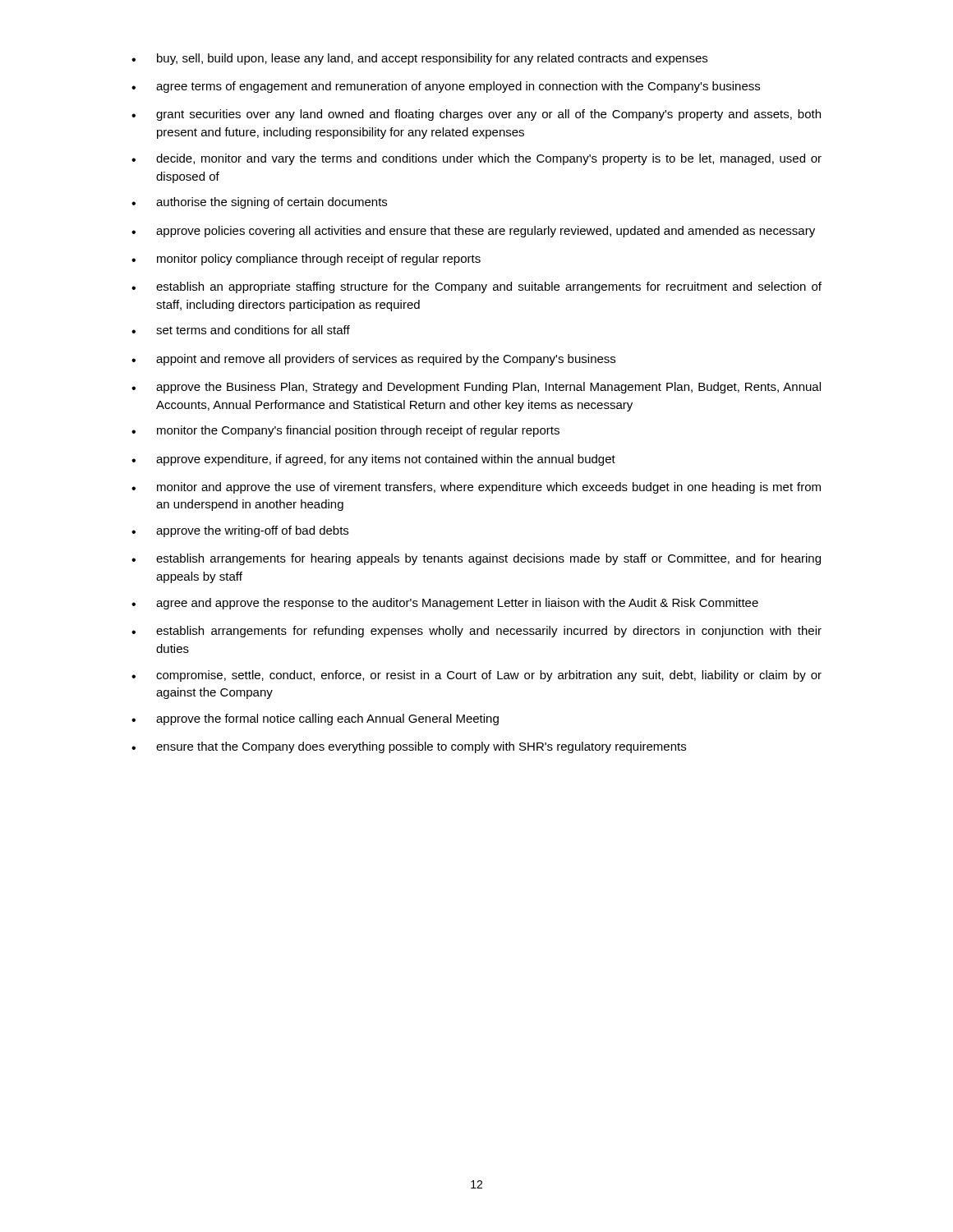Find the block on this page that starts "• decide, monitor"
The image size is (953, 1232).
[476, 167]
